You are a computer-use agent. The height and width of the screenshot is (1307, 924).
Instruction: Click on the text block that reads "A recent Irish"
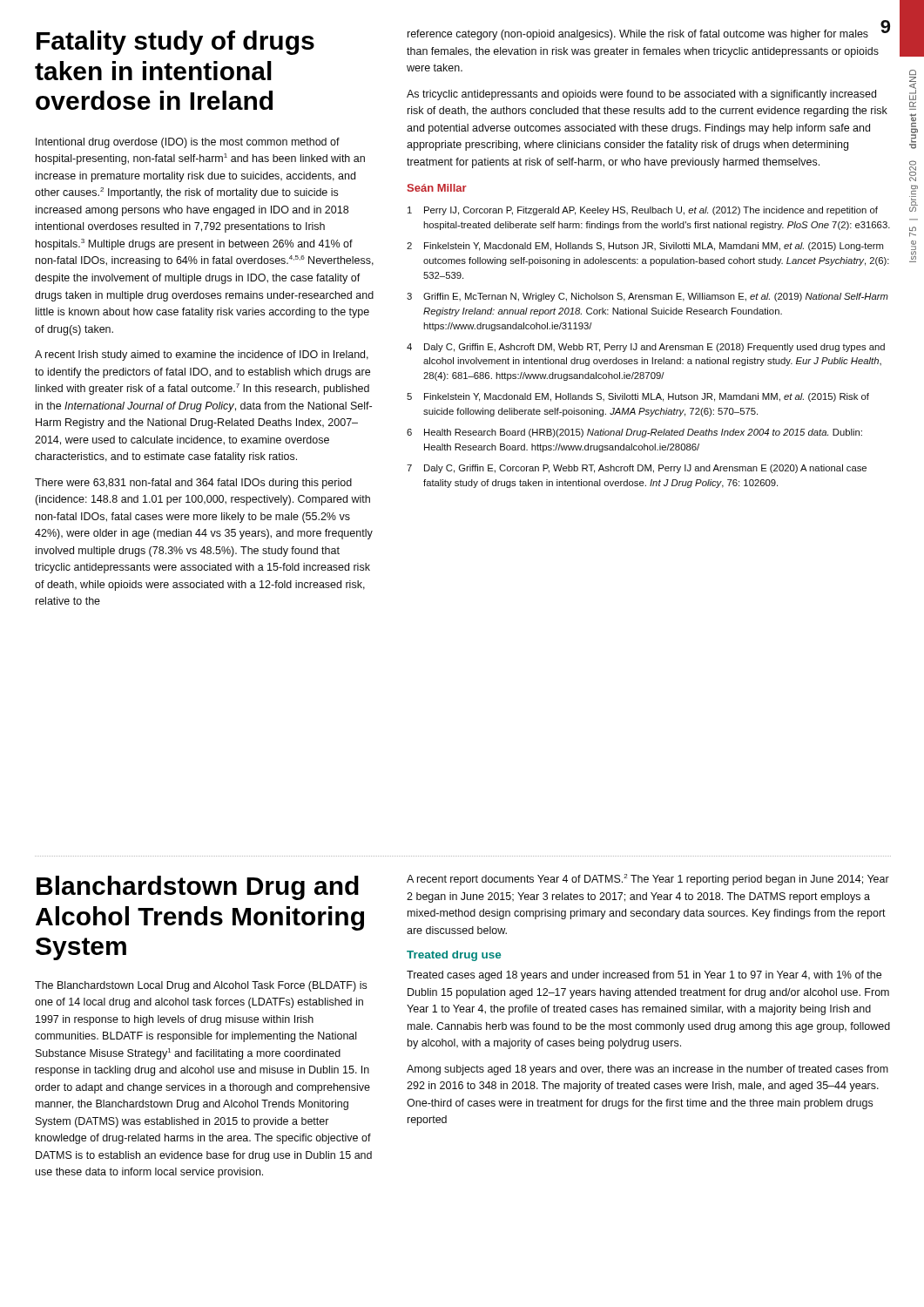(204, 406)
